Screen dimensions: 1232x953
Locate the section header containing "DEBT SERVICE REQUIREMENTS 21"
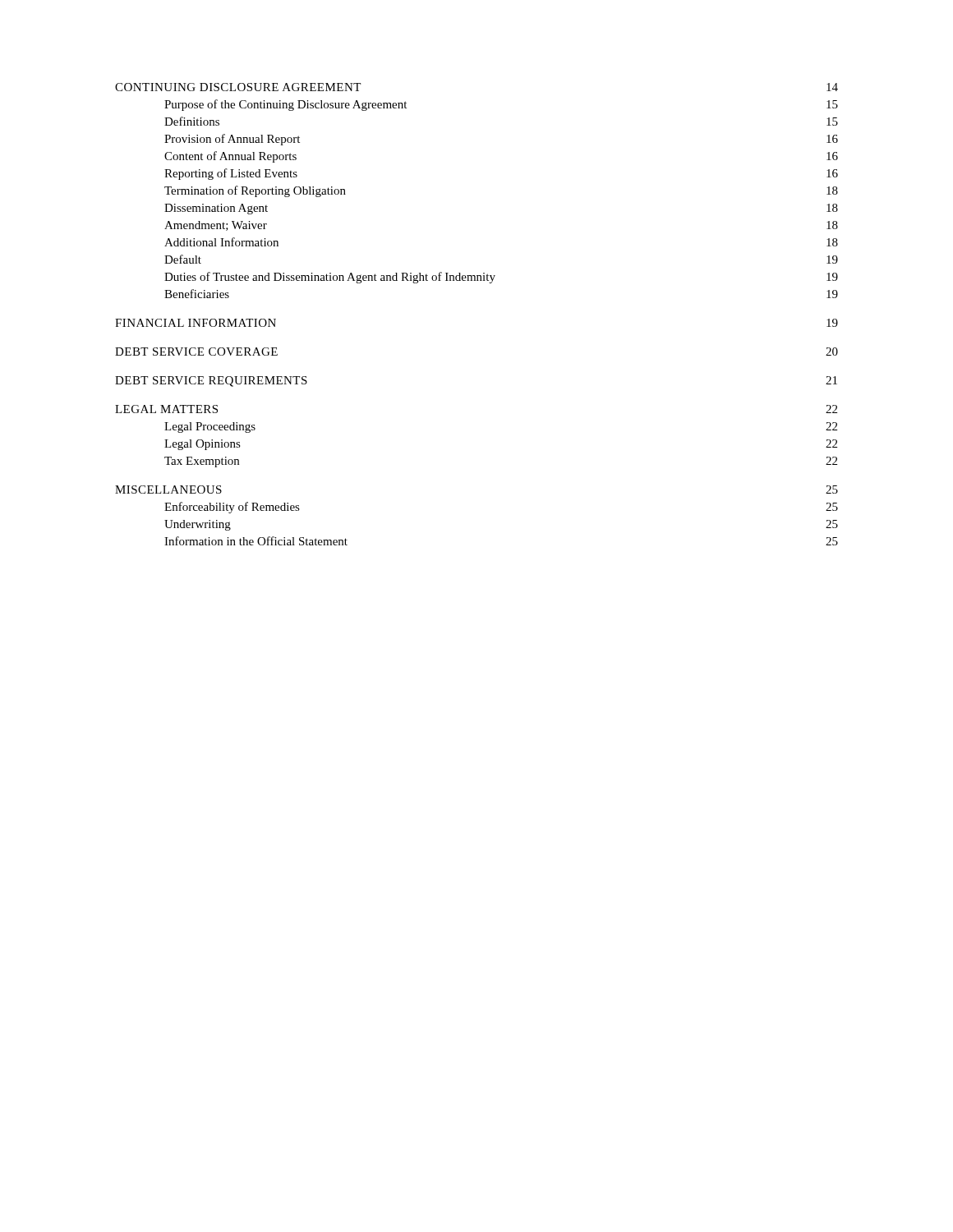(212, 381)
